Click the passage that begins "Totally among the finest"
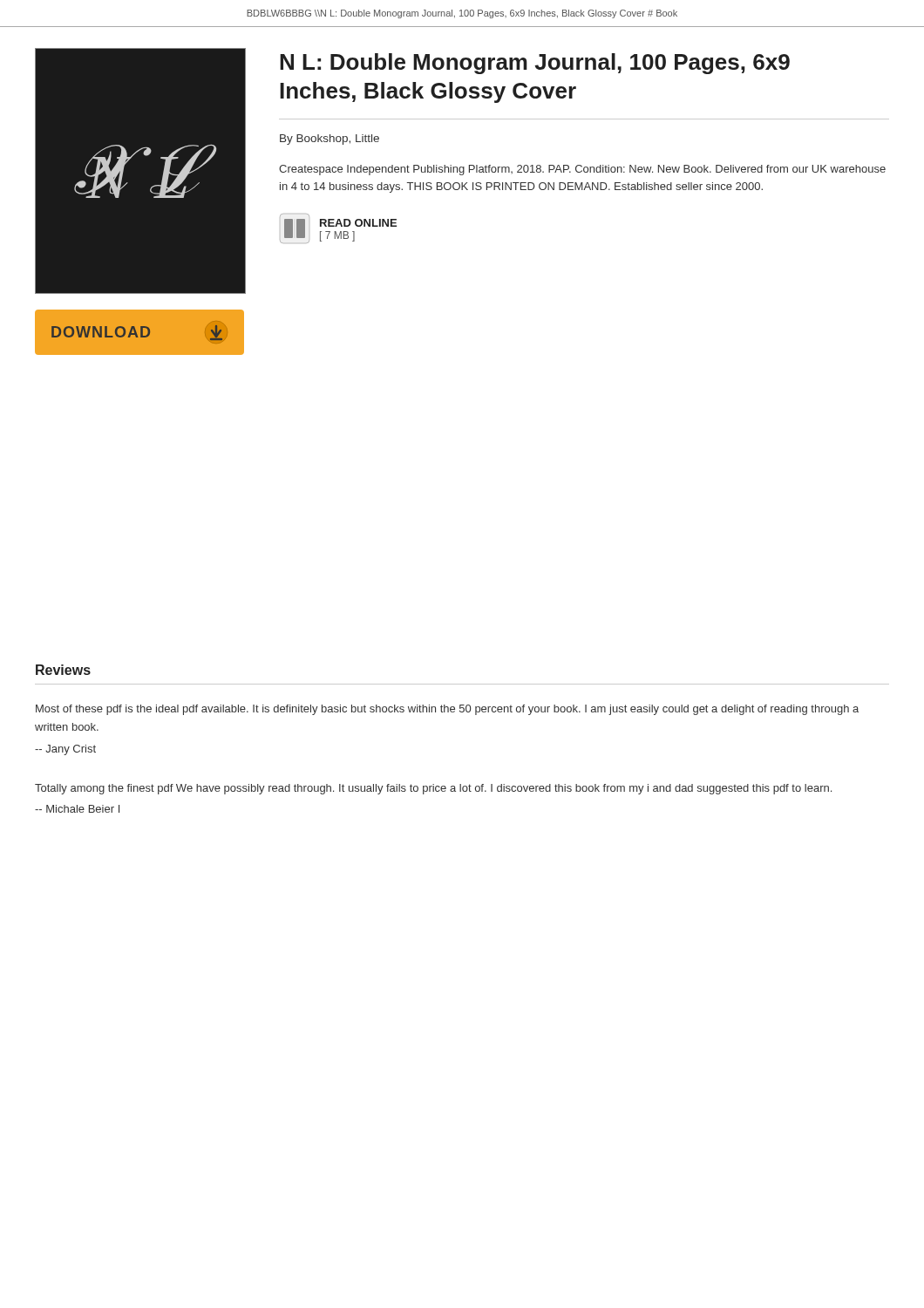This screenshot has height=1308, width=924. (x=434, y=788)
